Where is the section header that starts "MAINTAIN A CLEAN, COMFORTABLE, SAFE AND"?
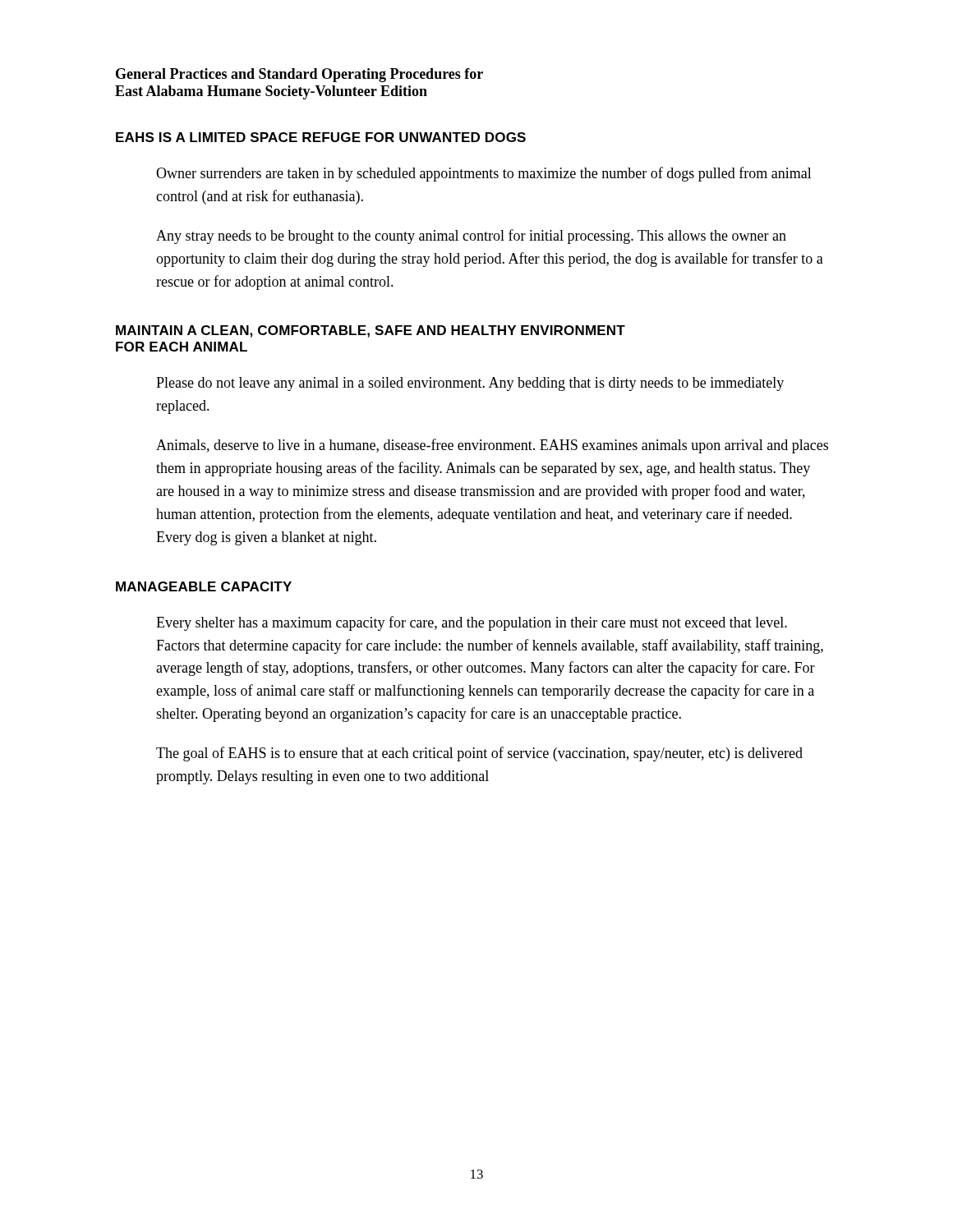953x1232 pixels. (370, 339)
